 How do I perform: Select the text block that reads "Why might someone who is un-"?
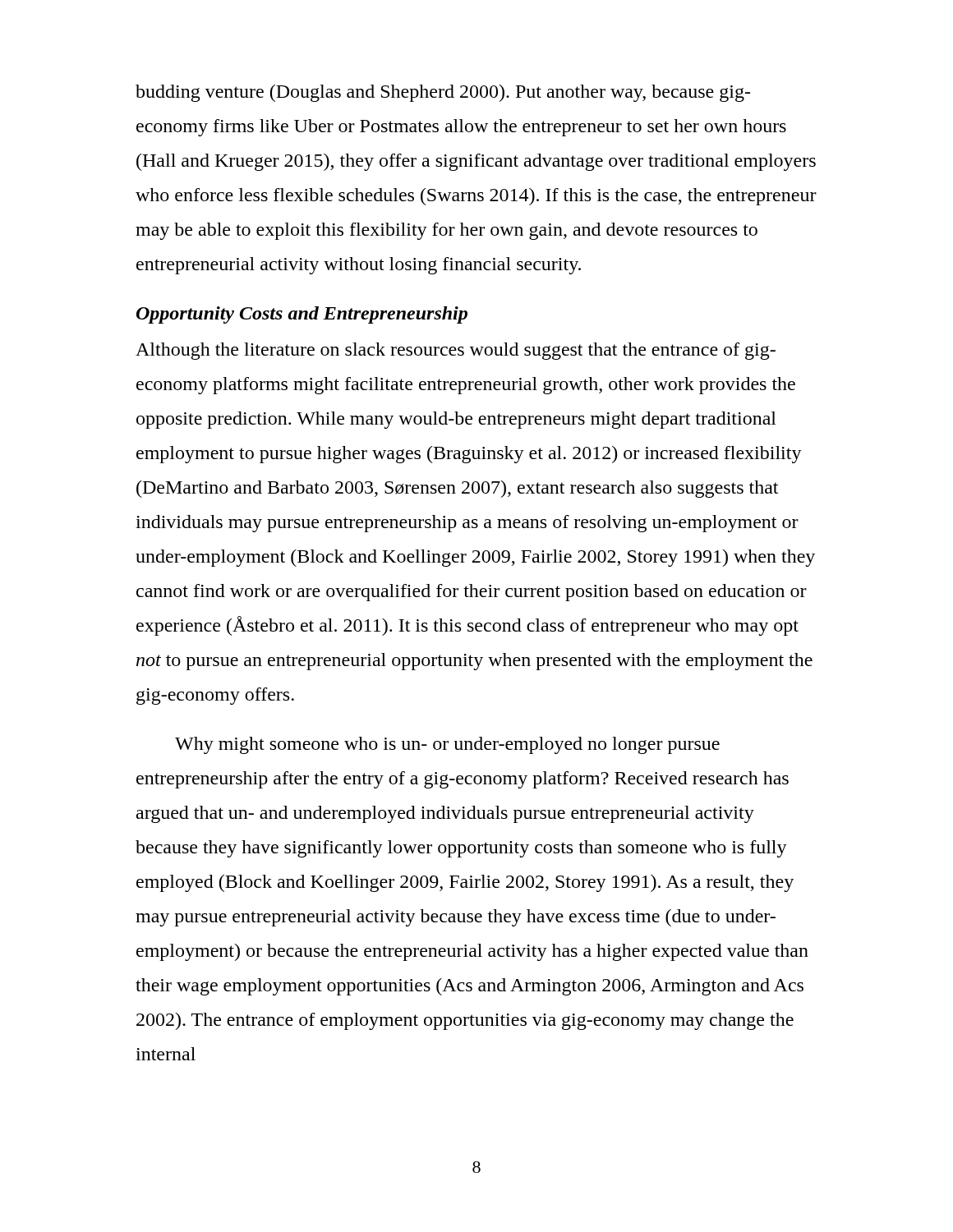476,898
